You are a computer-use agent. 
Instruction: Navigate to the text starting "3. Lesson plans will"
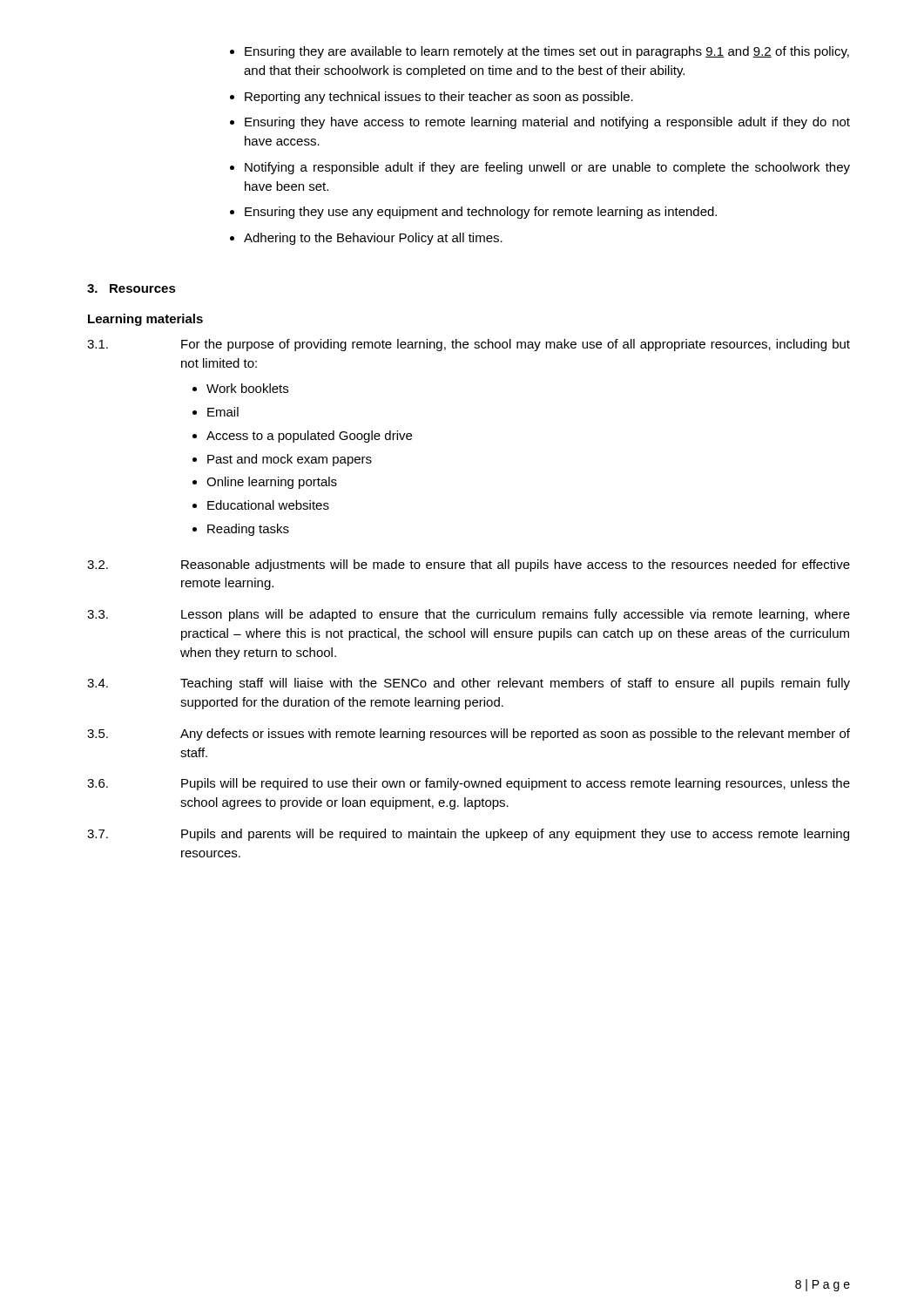469,633
